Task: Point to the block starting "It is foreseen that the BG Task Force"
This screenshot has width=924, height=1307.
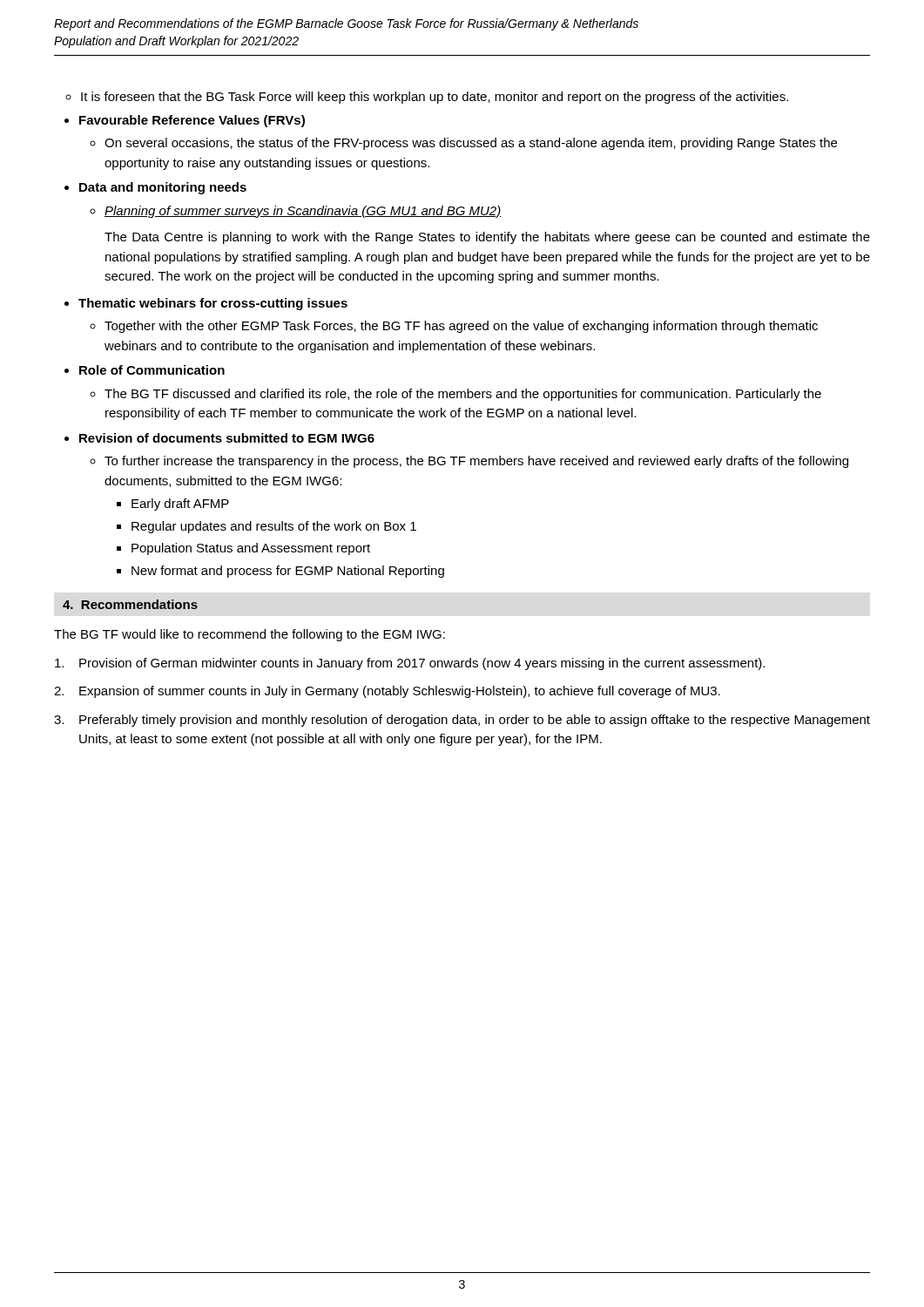Action: click(x=462, y=97)
